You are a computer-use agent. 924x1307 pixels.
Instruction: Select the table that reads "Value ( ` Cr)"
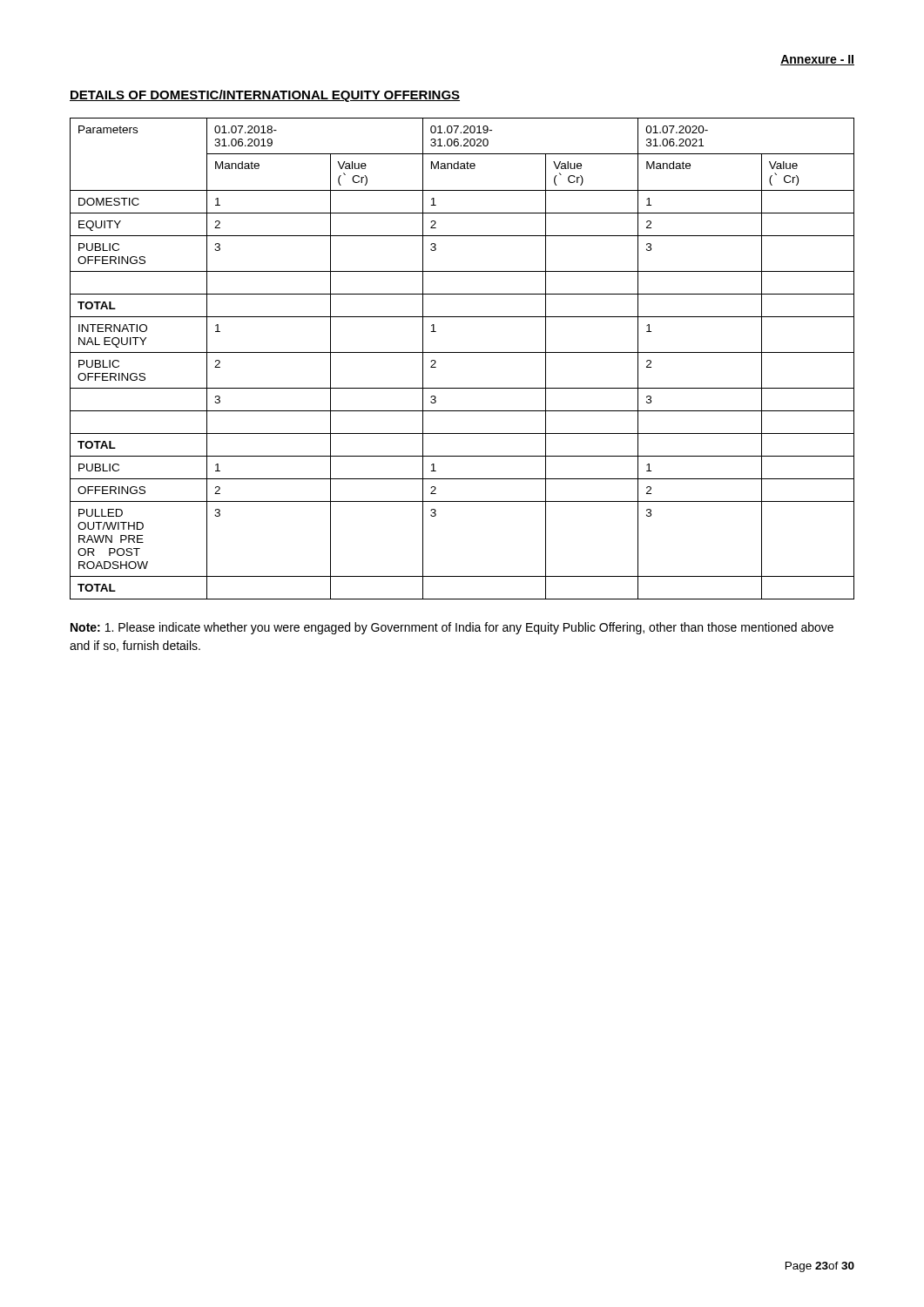462,359
